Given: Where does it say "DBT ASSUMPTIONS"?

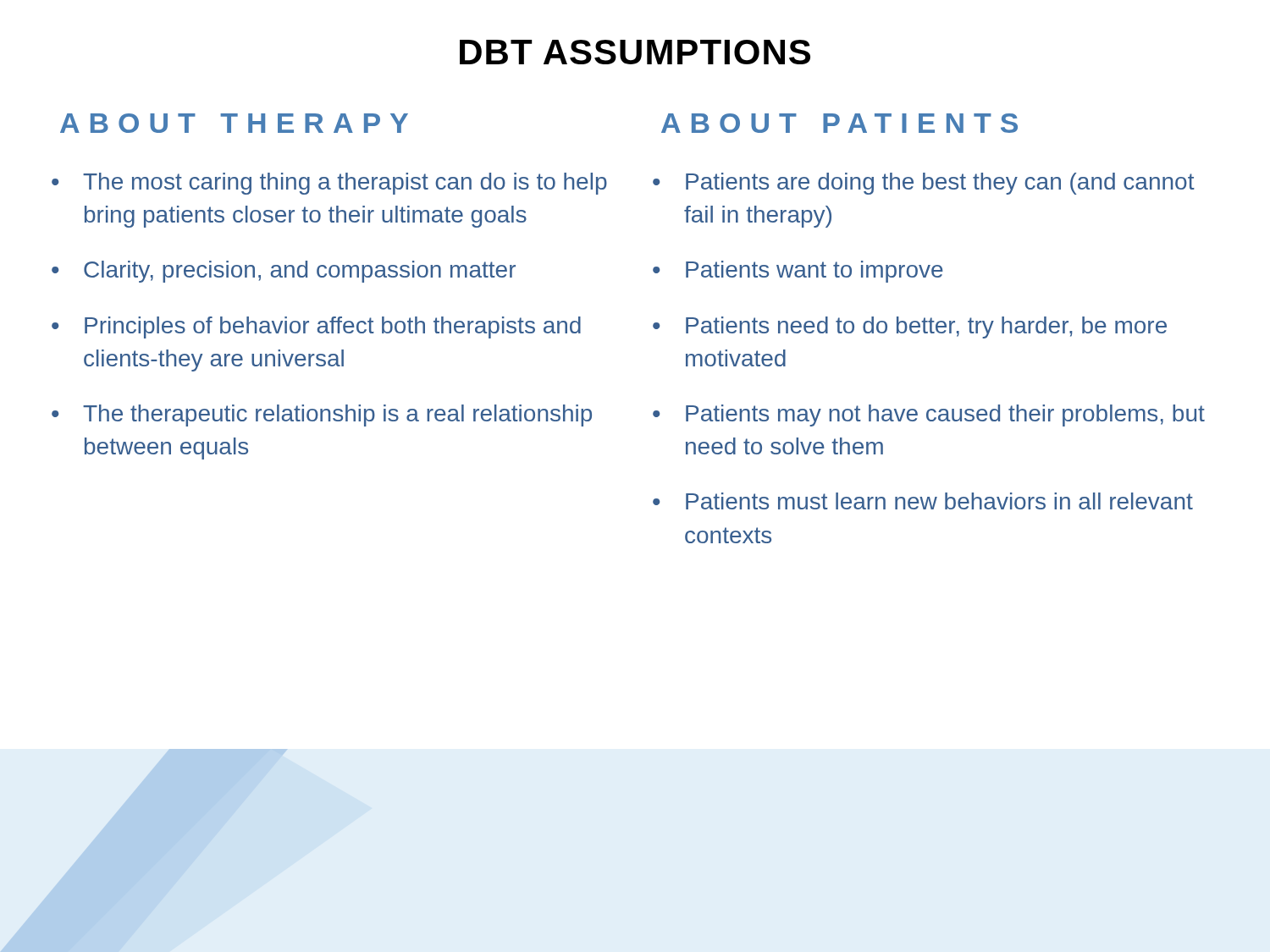Looking at the screenshot, I should click(x=635, y=52).
